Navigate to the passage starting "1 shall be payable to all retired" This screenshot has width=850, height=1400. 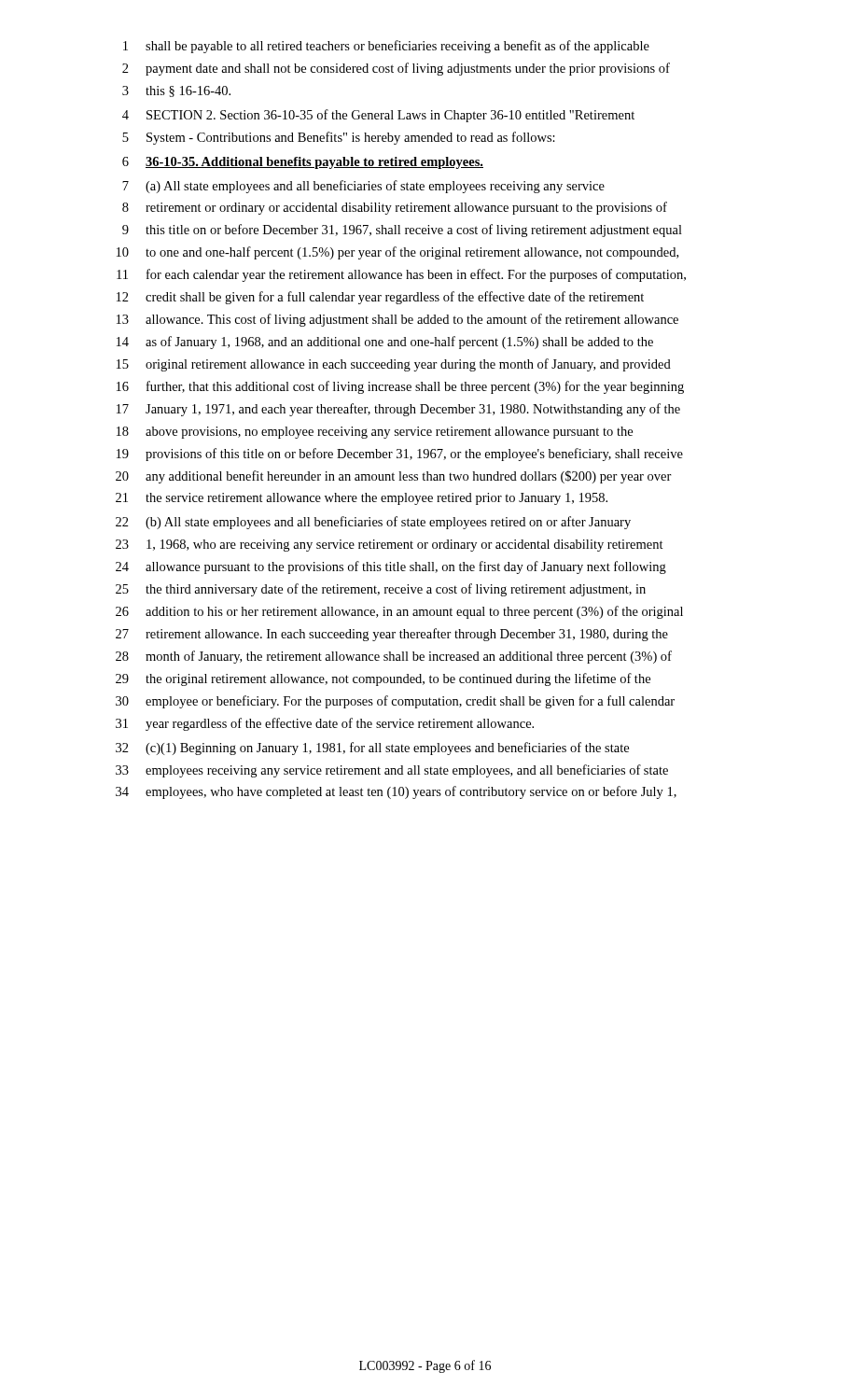434,47
